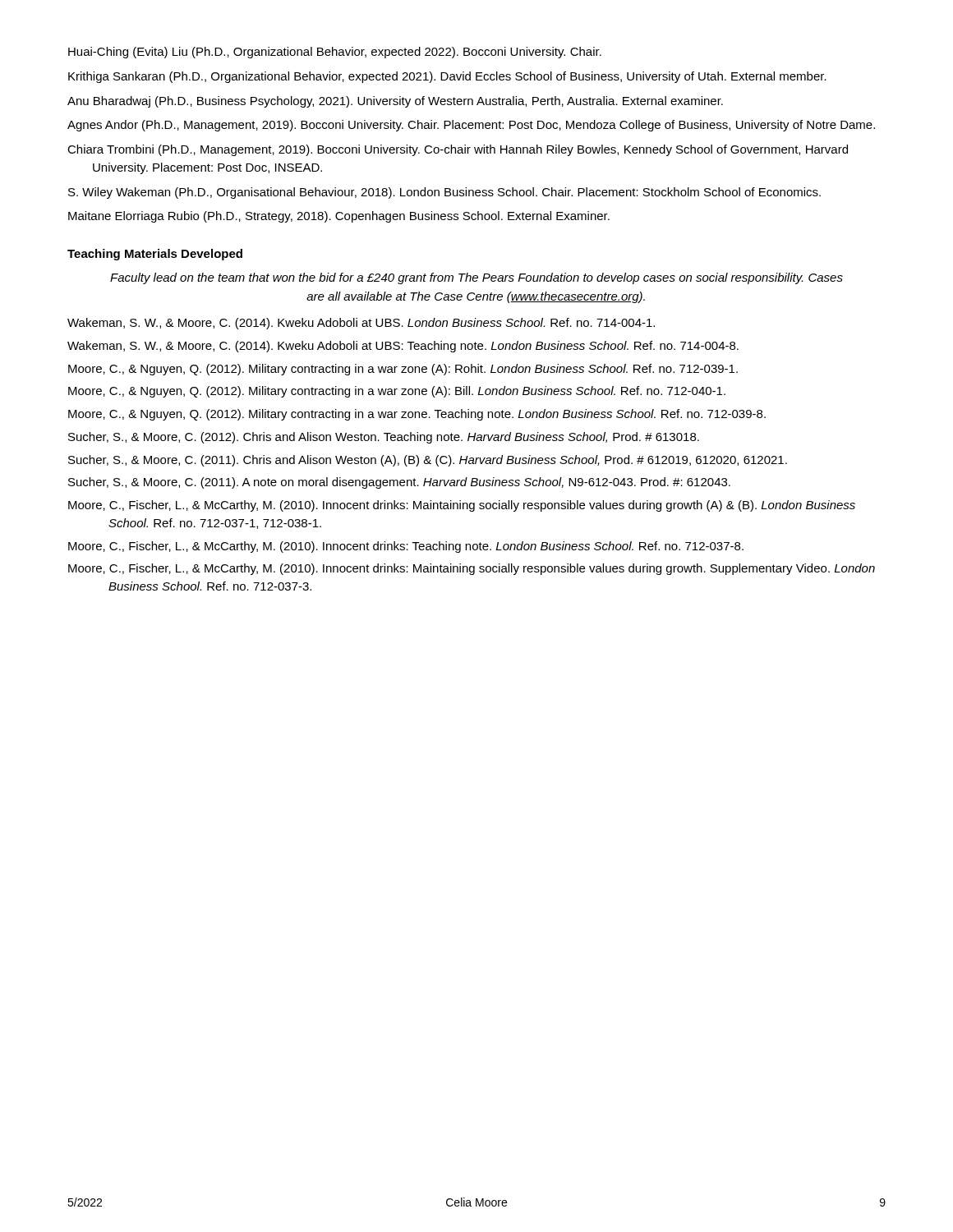Click where it says "Teaching Materials Developed"
Image resolution: width=953 pixels, height=1232 pixels.
(x=155, y=253)
